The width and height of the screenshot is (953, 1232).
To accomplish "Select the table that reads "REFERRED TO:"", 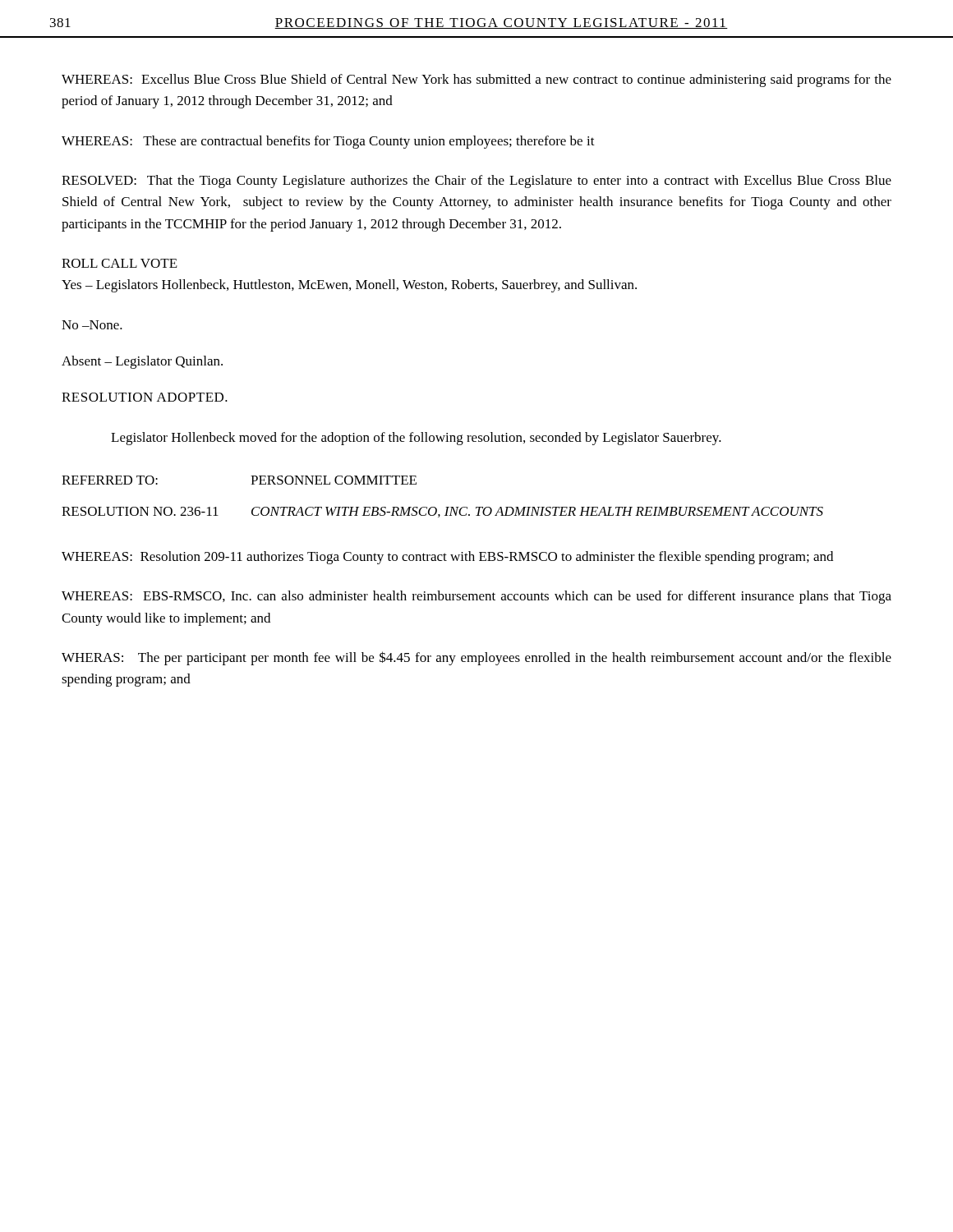I will pos(476,496).
